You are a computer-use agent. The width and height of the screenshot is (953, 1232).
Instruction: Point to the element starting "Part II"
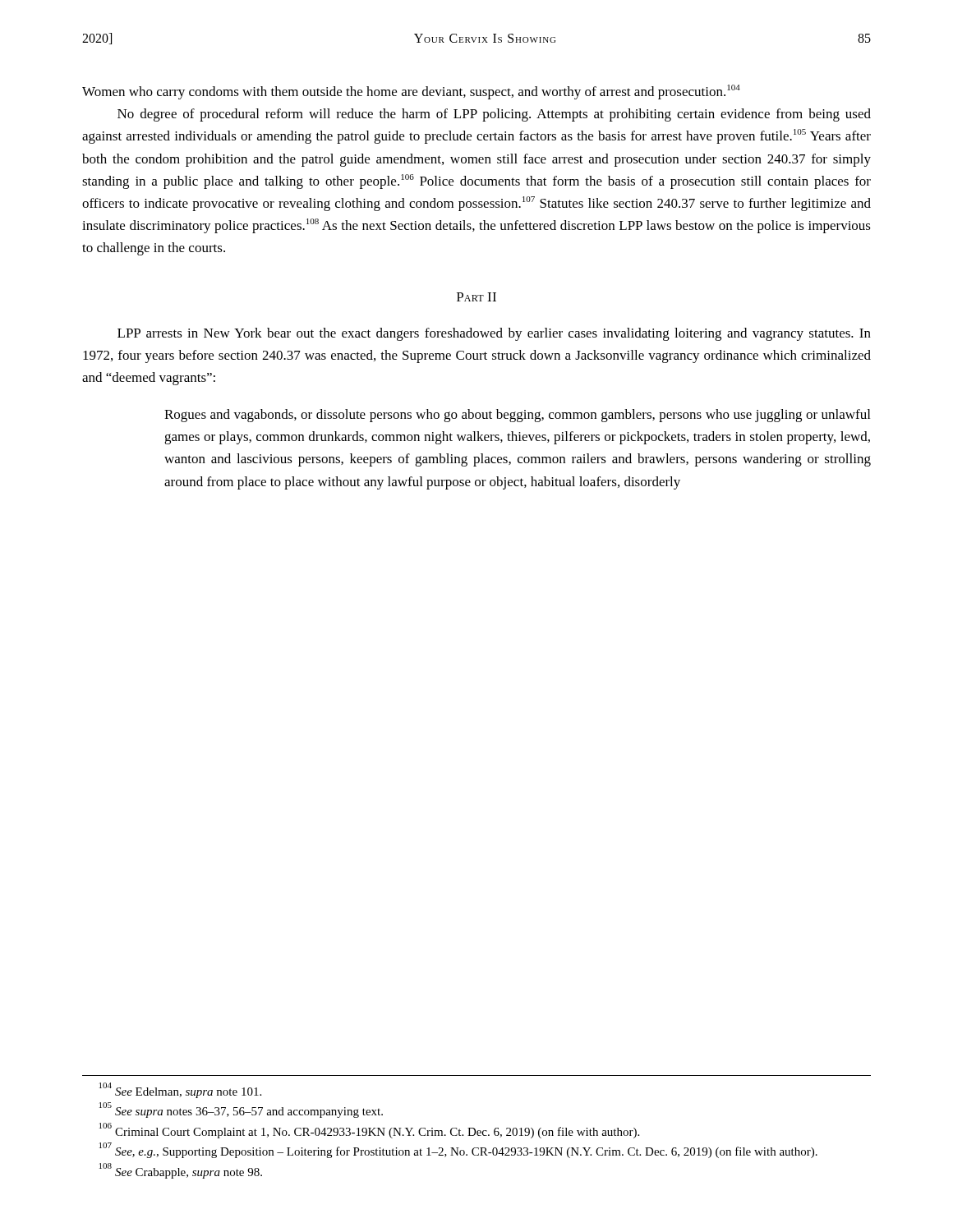tap(476, 296)
